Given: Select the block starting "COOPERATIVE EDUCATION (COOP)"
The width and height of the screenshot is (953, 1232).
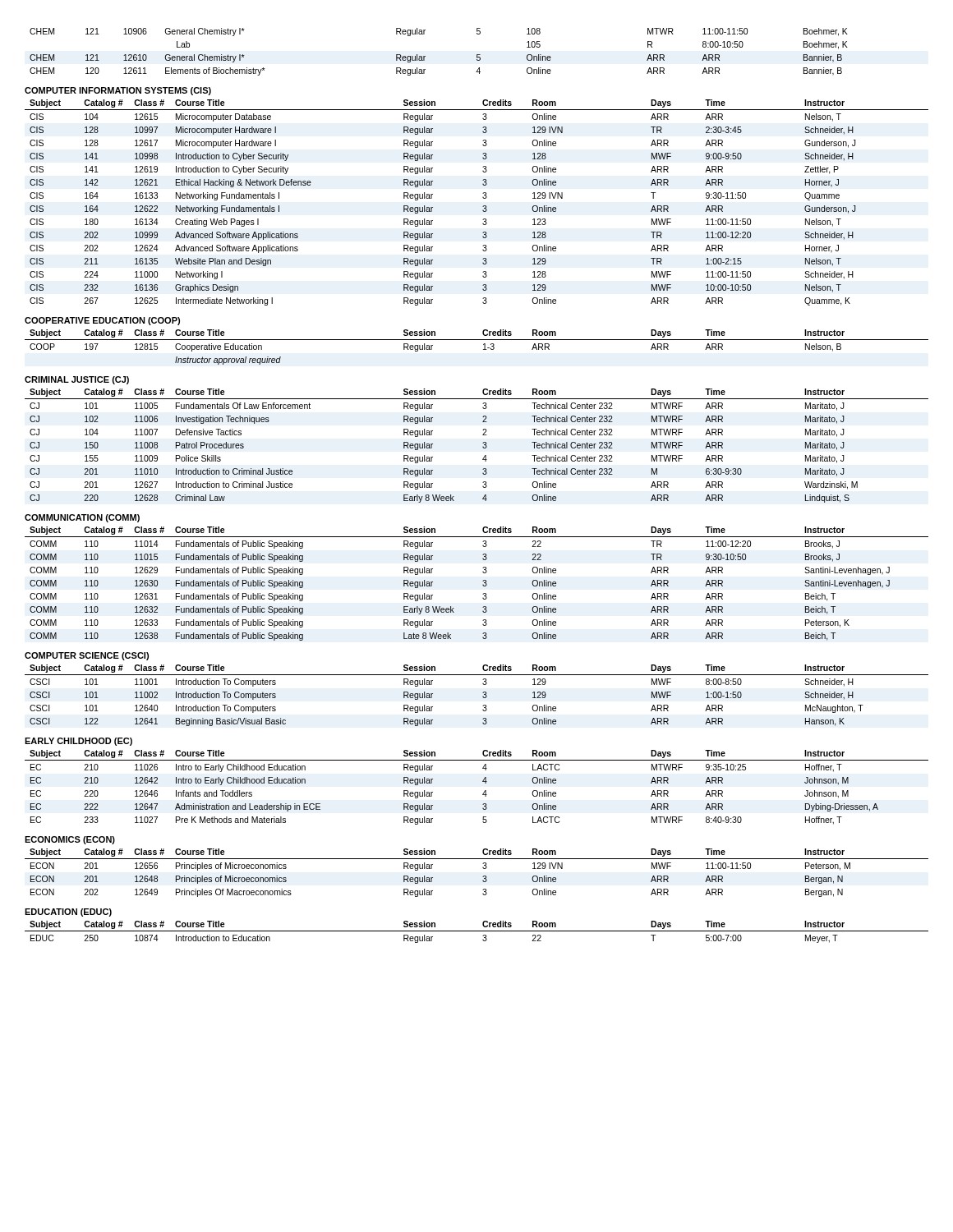Looking at the screenshot, I should coord(103,320).
